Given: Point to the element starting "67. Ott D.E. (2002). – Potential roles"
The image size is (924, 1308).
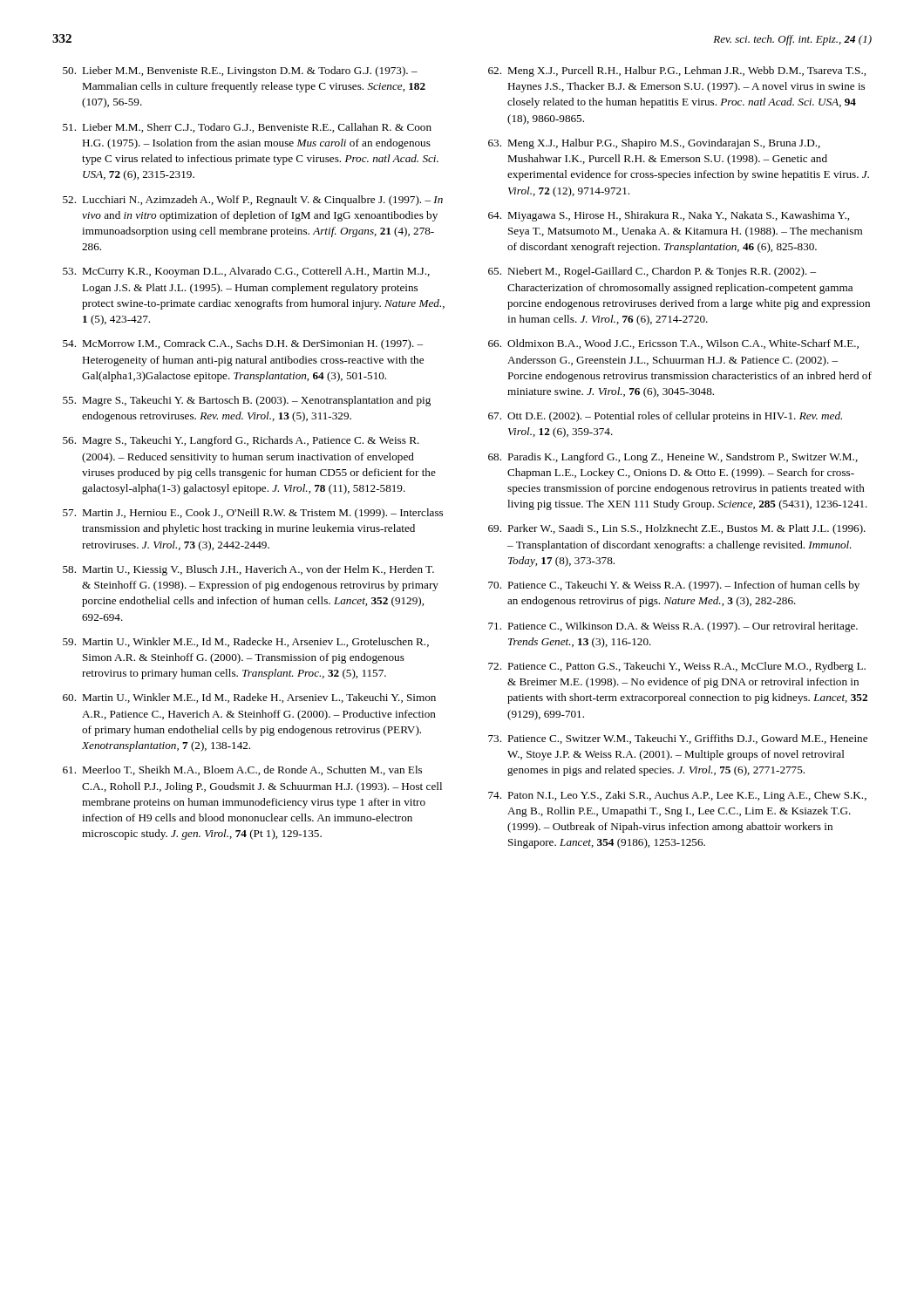Looking at the screenshot, I should click(675, 424).
